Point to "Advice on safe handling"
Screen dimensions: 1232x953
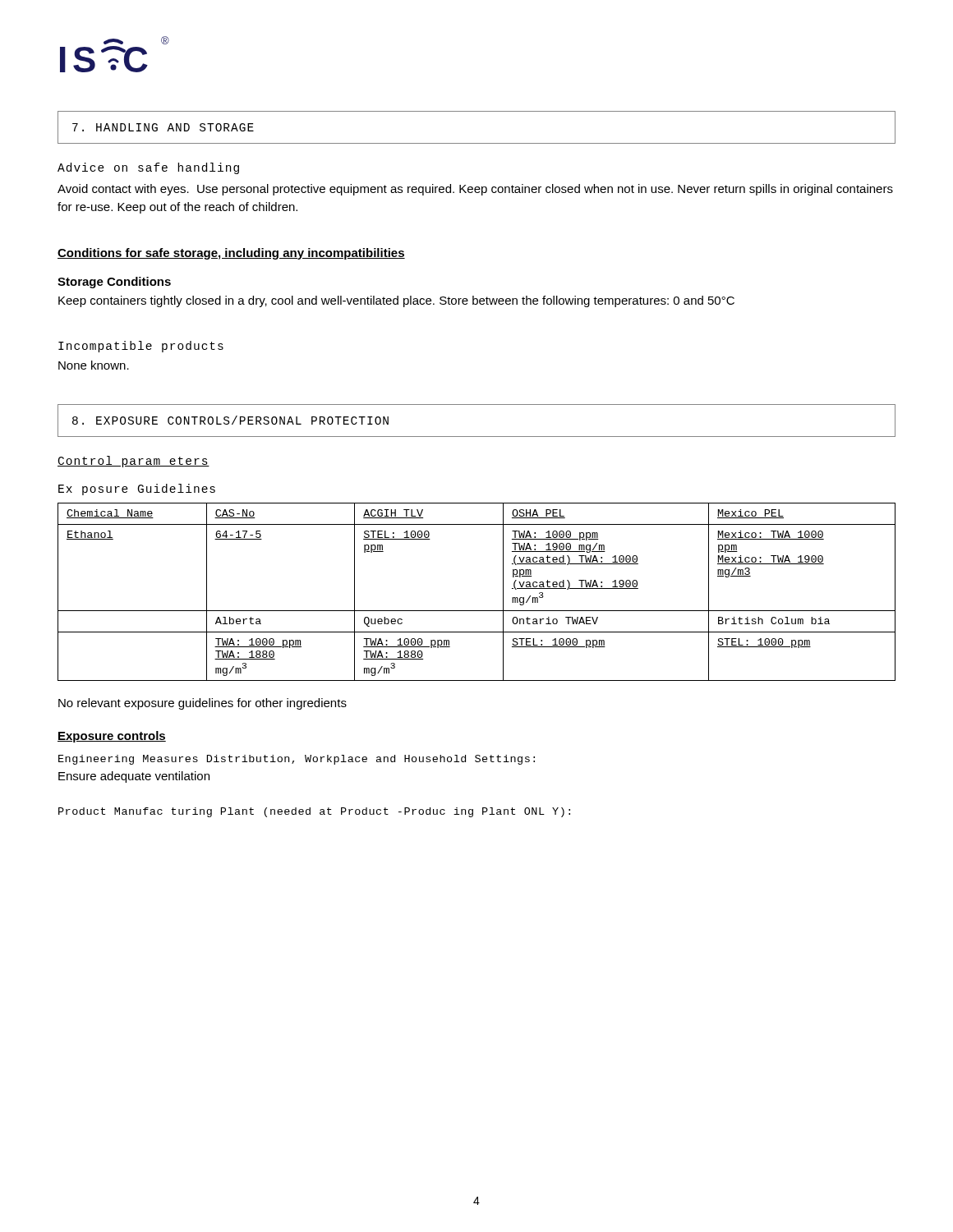[149, 168]
